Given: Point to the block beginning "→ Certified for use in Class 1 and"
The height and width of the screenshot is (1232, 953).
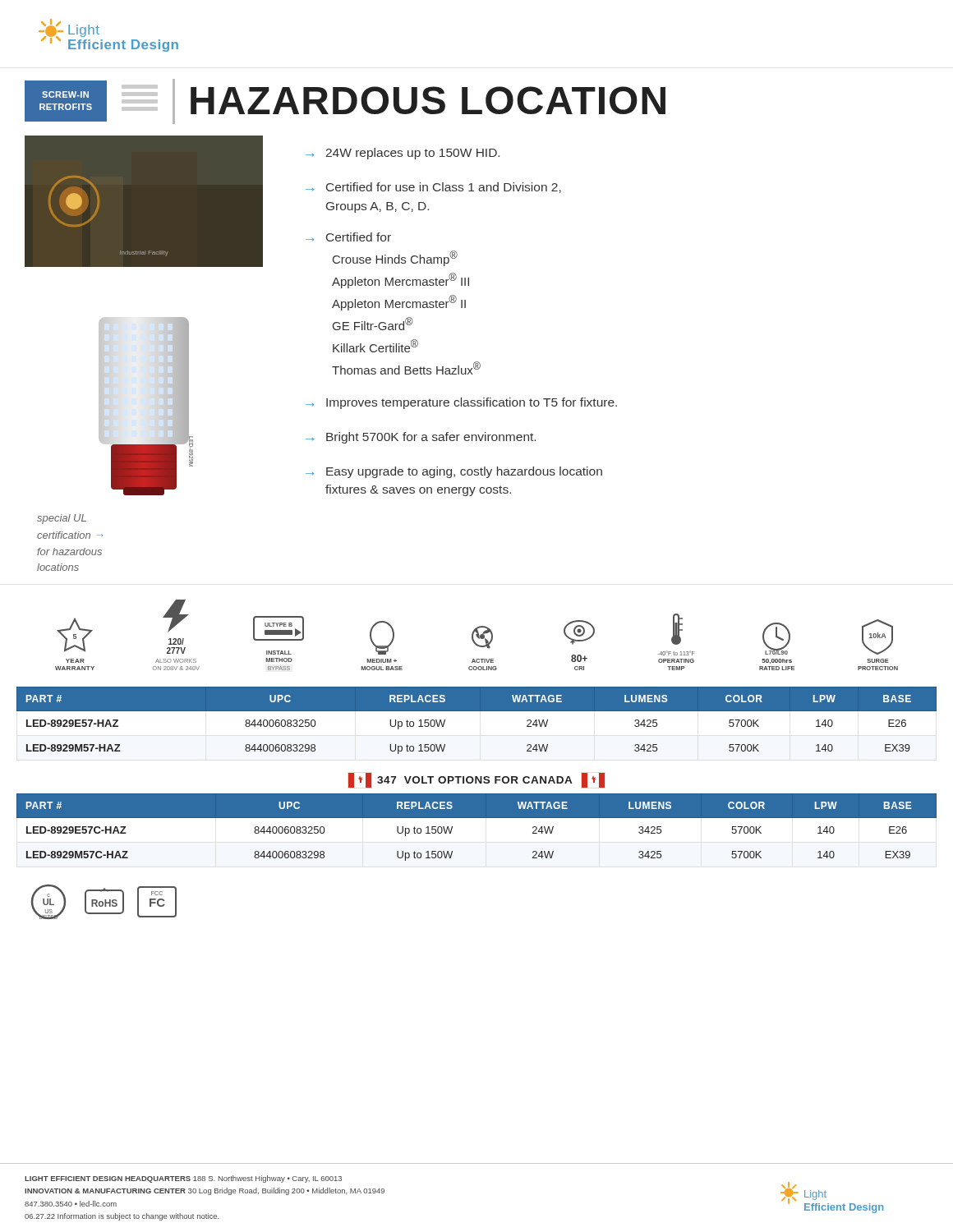Looking at the screenshot, I should (x=432, y=197).
